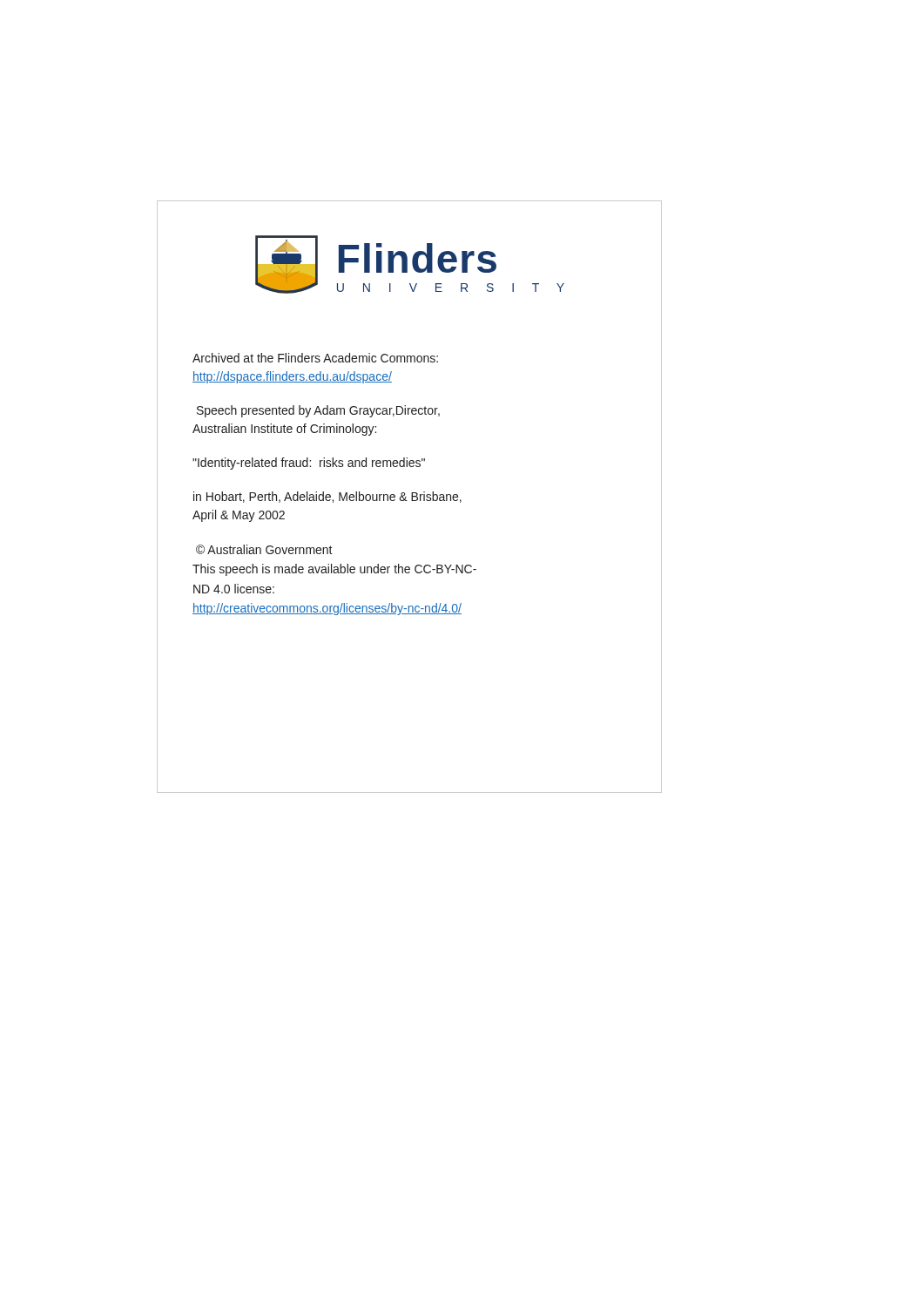Find the text block containing "in Hobart, Perth,"
Viewport: 924px width, 1307px height.
click(327, 506)
